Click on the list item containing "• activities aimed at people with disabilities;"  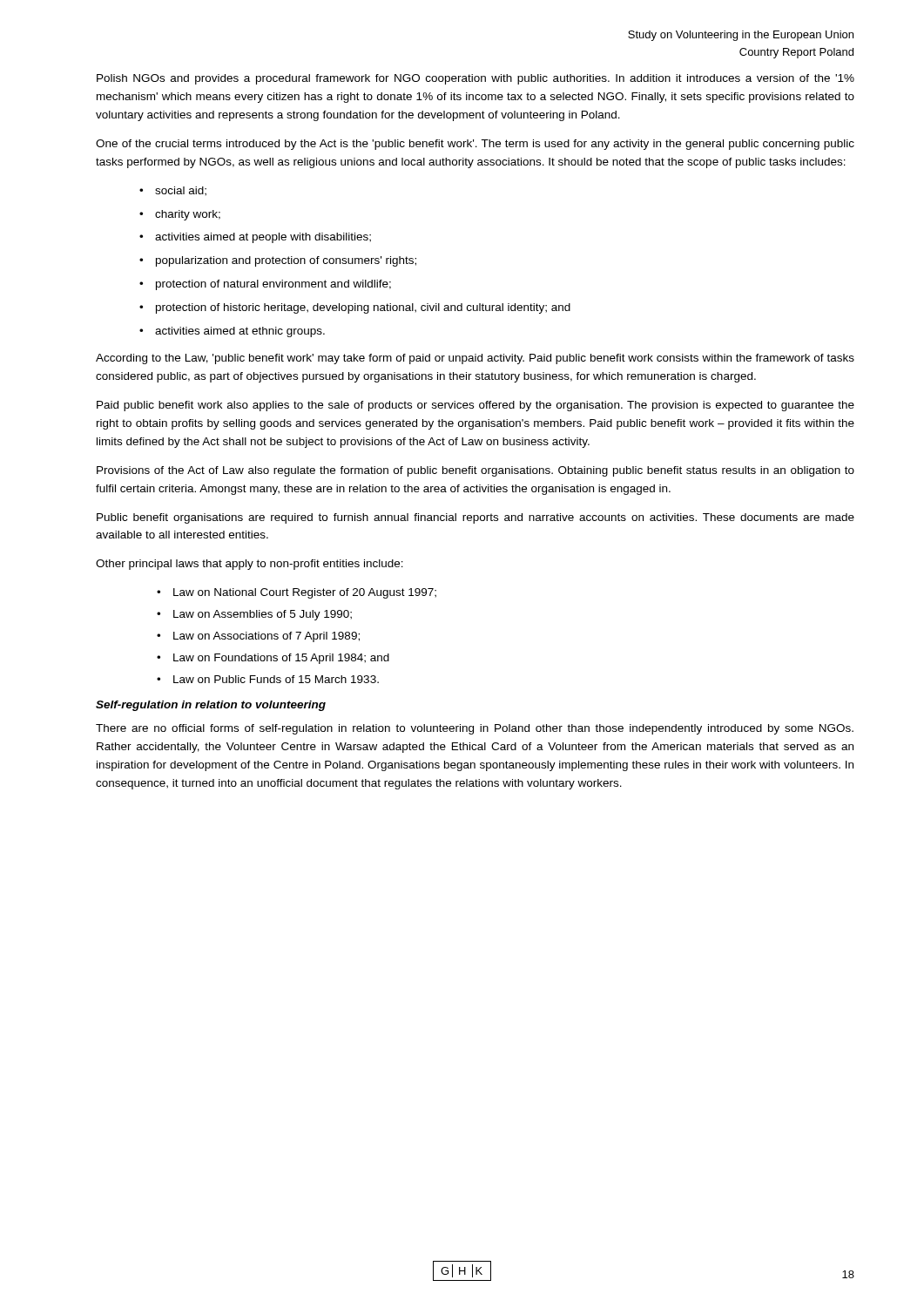[x=255, y=238]
